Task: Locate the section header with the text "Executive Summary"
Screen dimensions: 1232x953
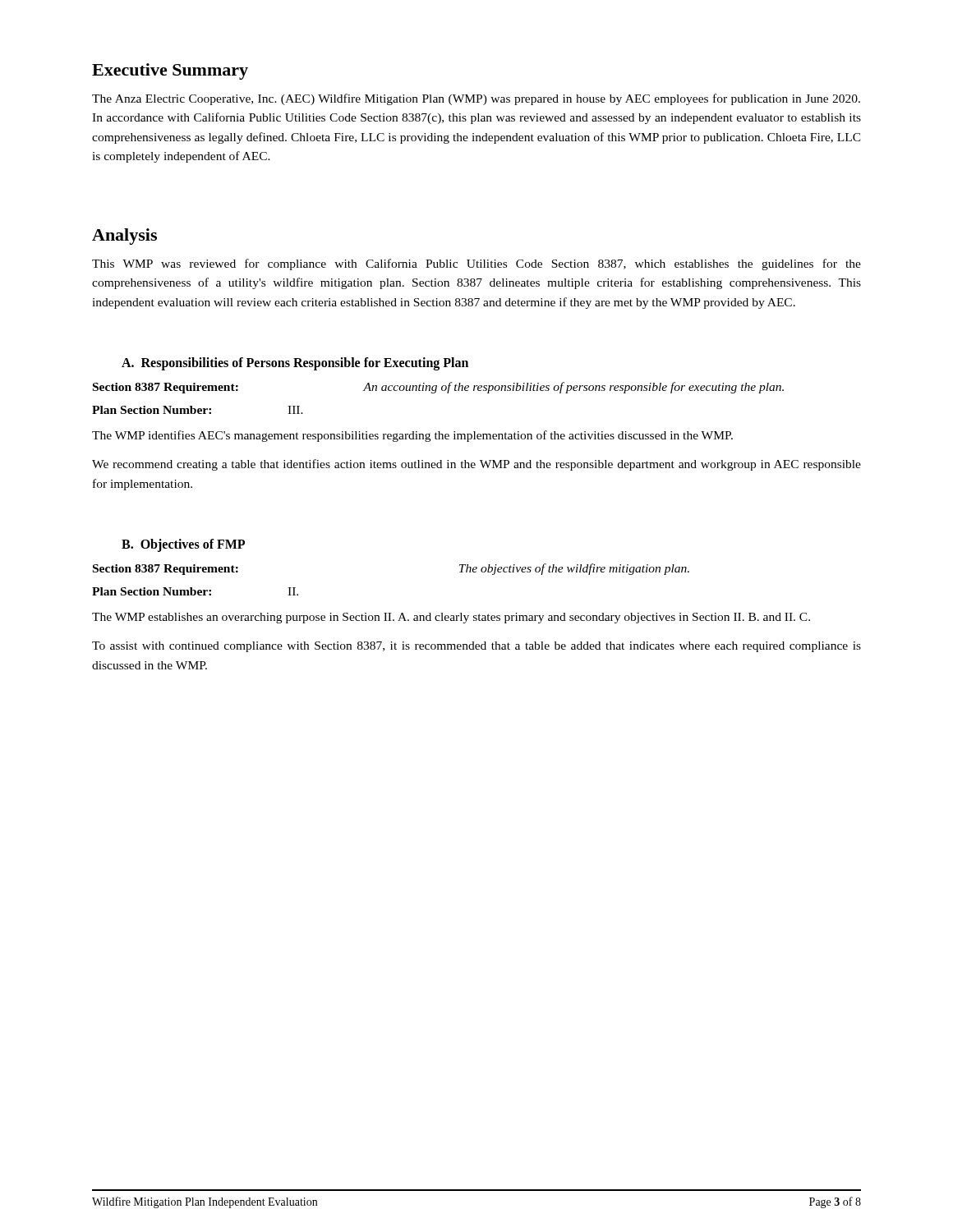Action: pyautogui.click(x=170, y=69)
